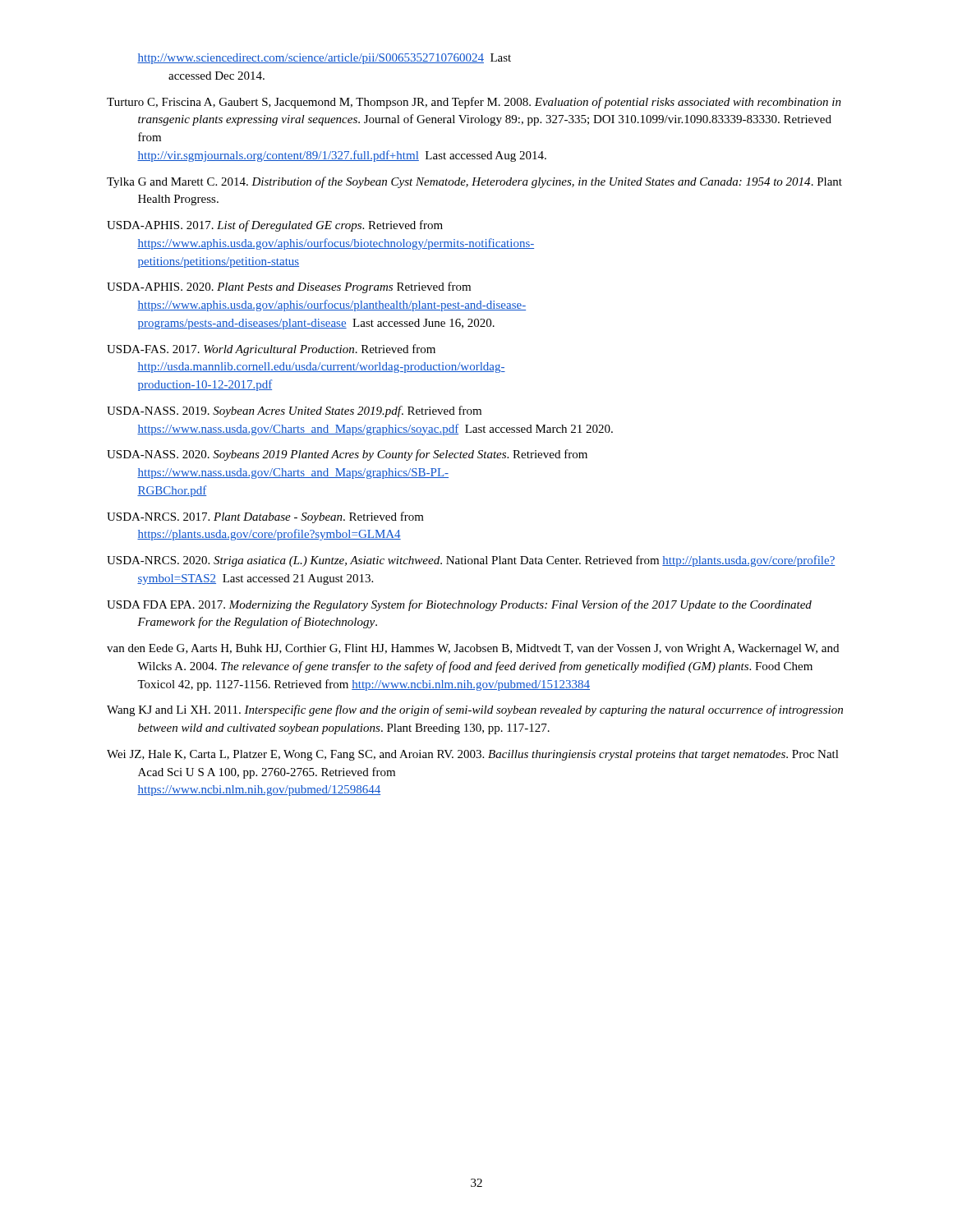Find the block on this page that starts "USDA FDA EPA."
This screenshot has width=953, height=1232.
point(459,613)
